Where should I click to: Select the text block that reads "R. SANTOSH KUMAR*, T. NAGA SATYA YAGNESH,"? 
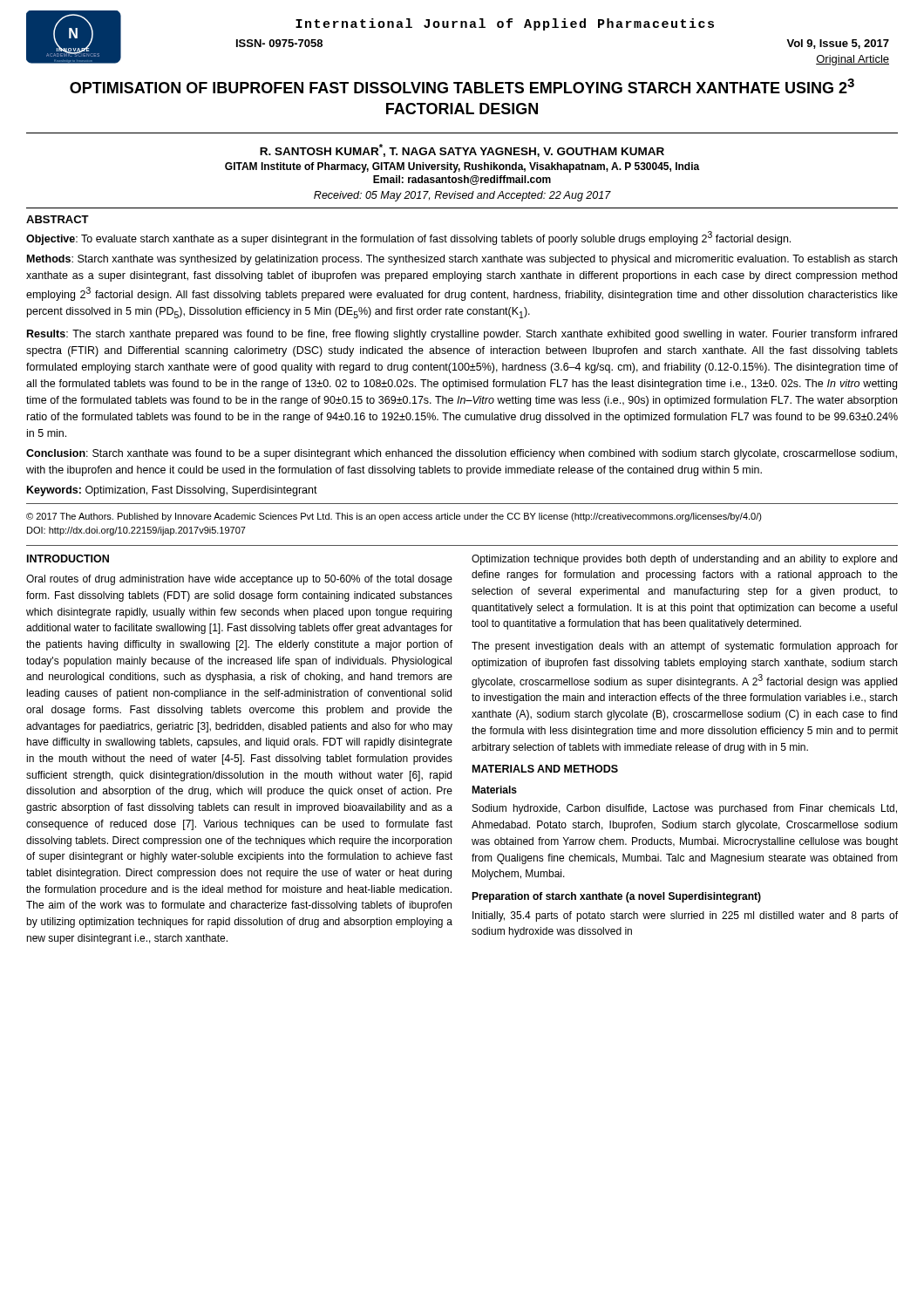pos(462,150)
